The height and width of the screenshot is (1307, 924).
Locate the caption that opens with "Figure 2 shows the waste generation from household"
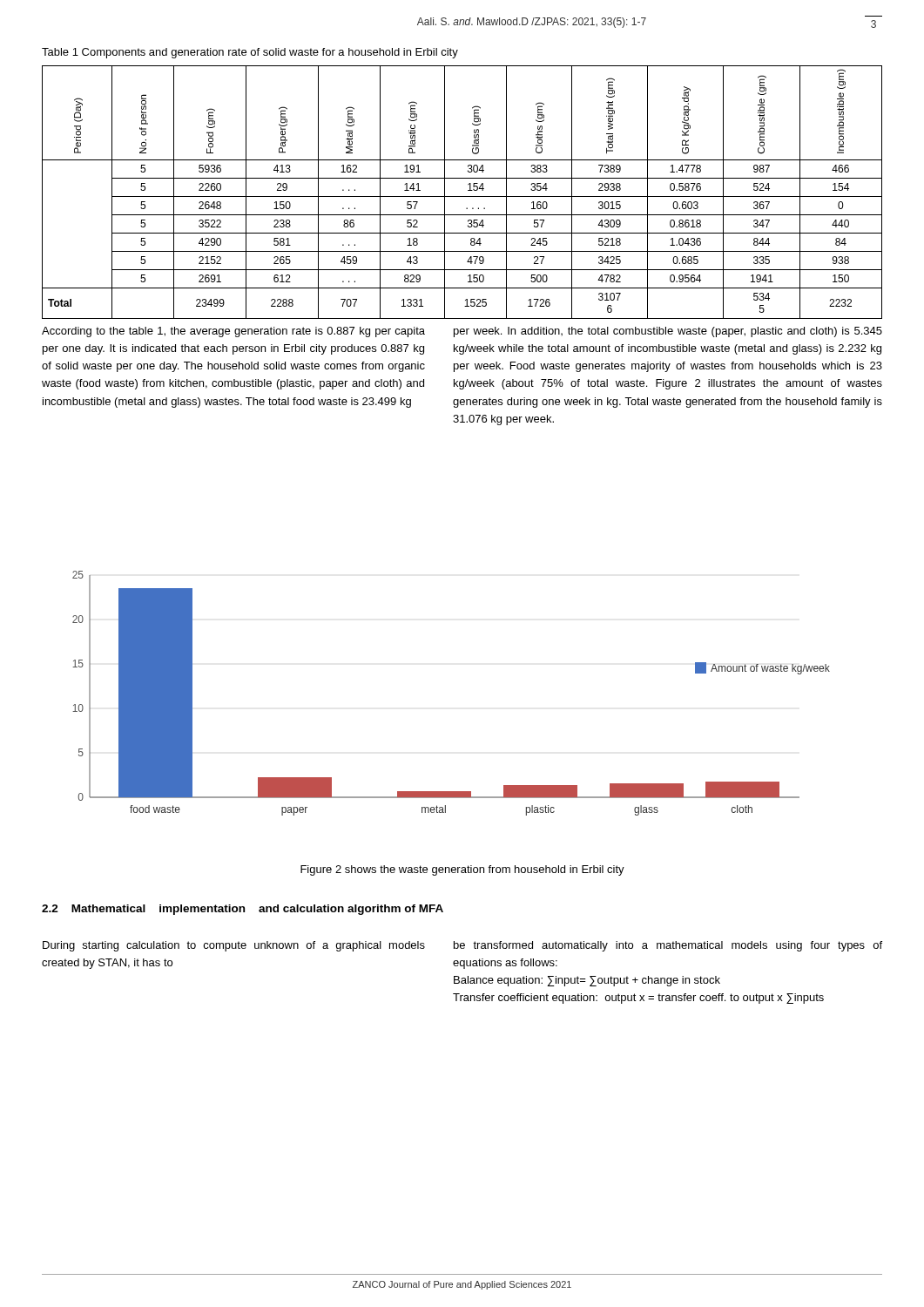coord(462,869)
